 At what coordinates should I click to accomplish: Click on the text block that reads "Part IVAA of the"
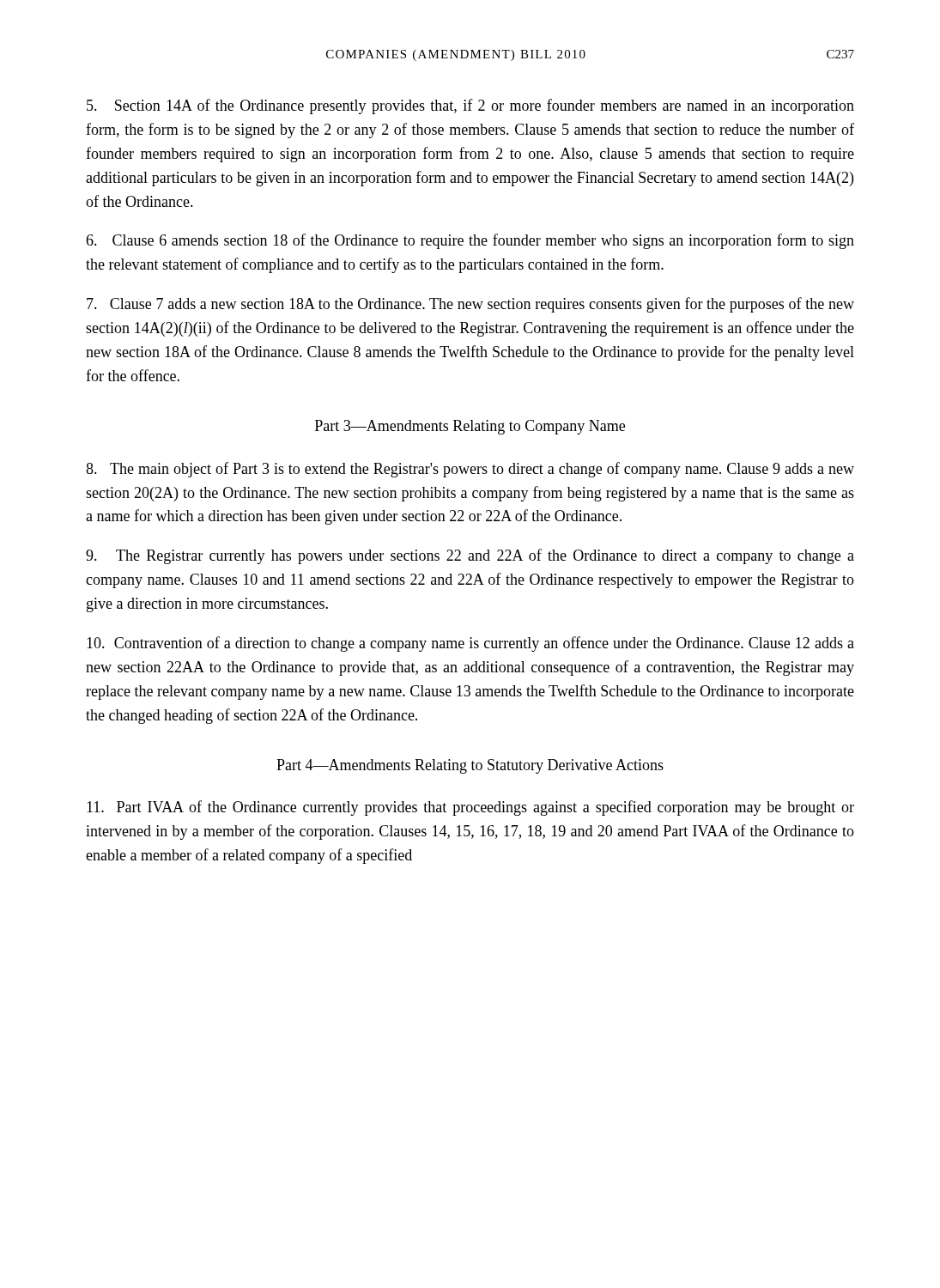pyautogui.click(x=470, y=831)
